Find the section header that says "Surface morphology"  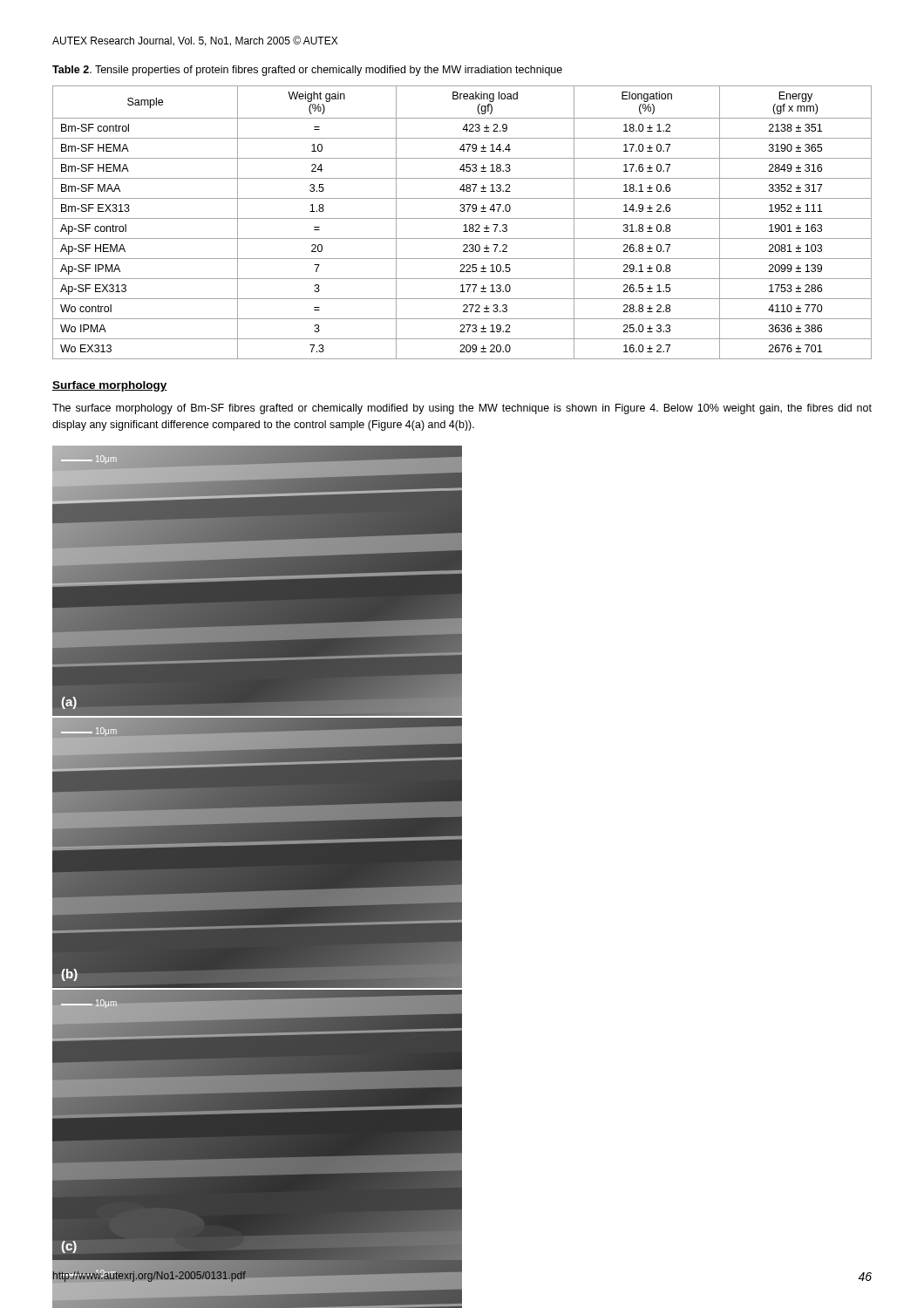pos(110,385)
